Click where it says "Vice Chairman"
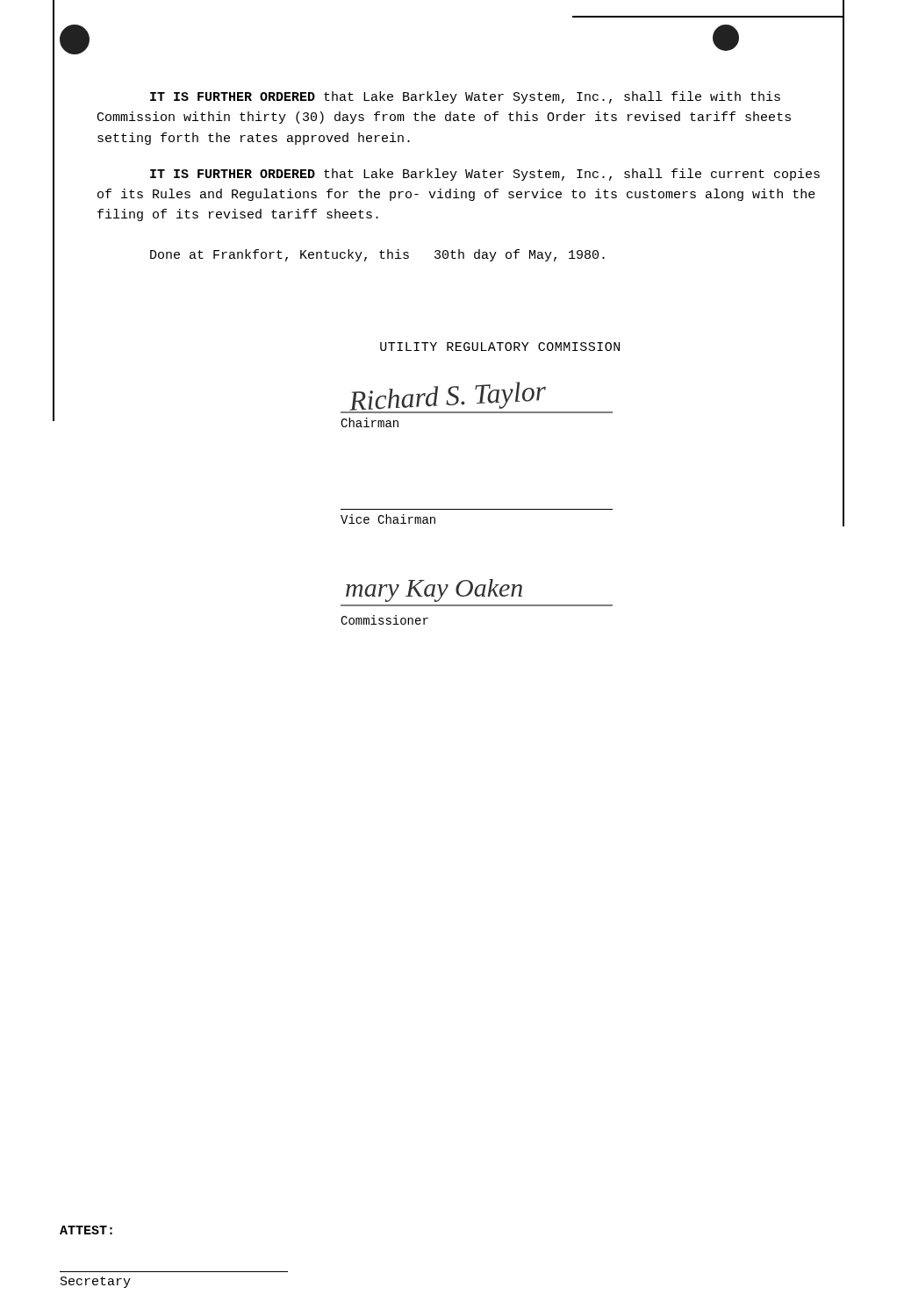The width and height of the screenshot is (897, 1316). [x=388, y=520]
